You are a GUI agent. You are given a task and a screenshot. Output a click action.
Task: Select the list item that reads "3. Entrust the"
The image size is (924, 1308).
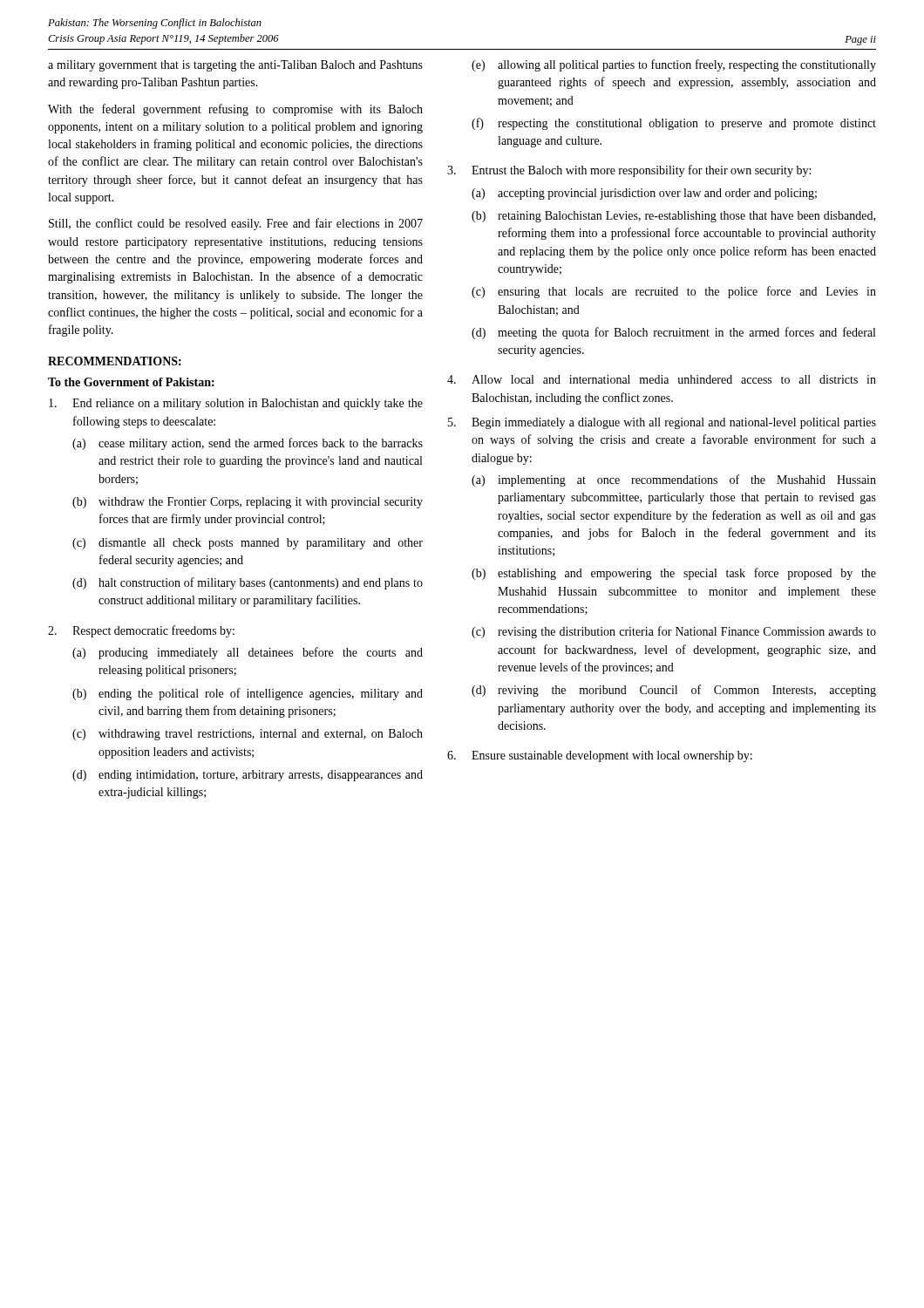pyautogui.click(x=662, y=264)
